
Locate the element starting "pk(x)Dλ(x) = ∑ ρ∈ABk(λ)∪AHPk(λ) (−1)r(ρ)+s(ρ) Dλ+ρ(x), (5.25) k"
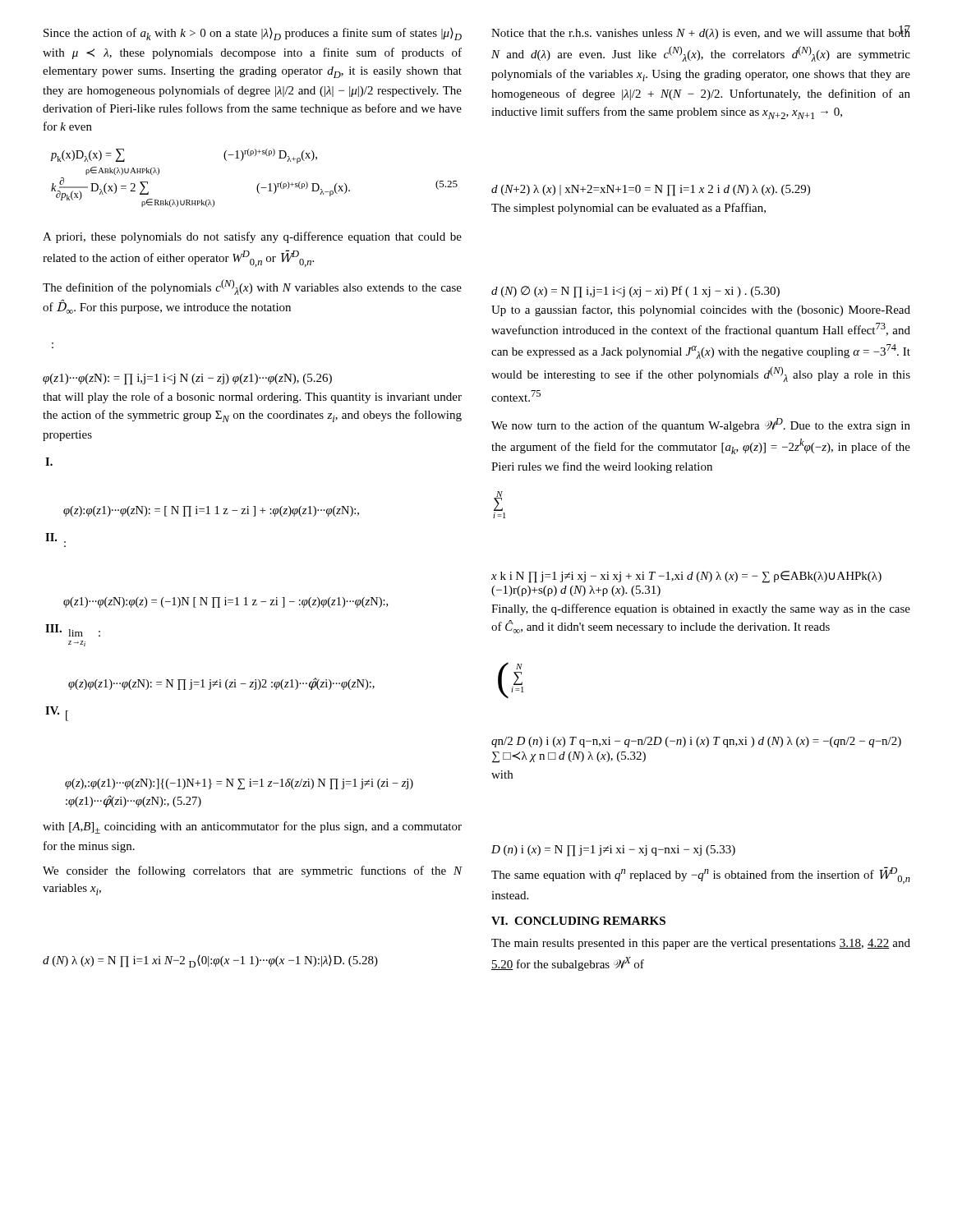coord(252,181)
